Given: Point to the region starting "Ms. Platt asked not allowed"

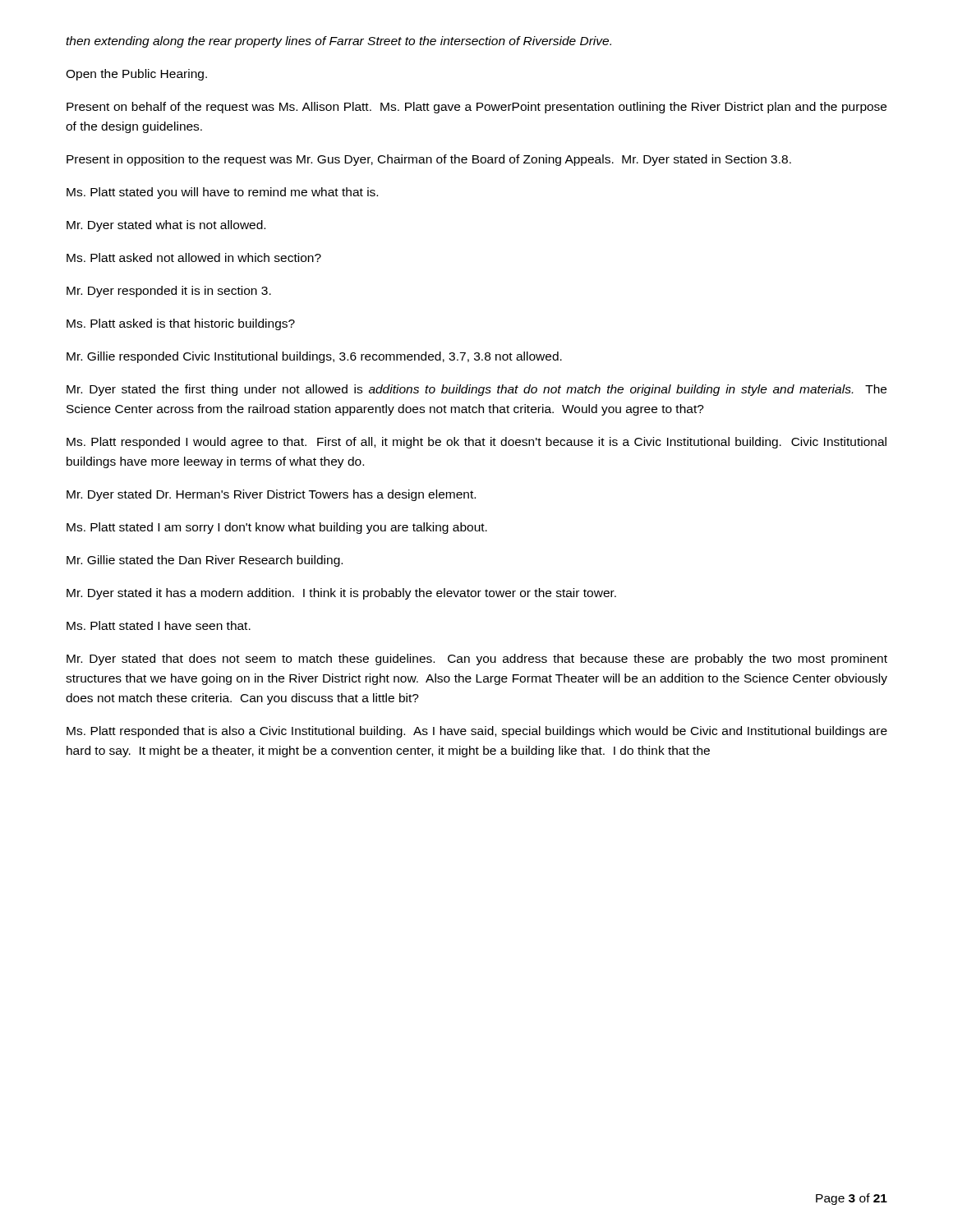Looking at the screenshot, I should pos(194,258).
